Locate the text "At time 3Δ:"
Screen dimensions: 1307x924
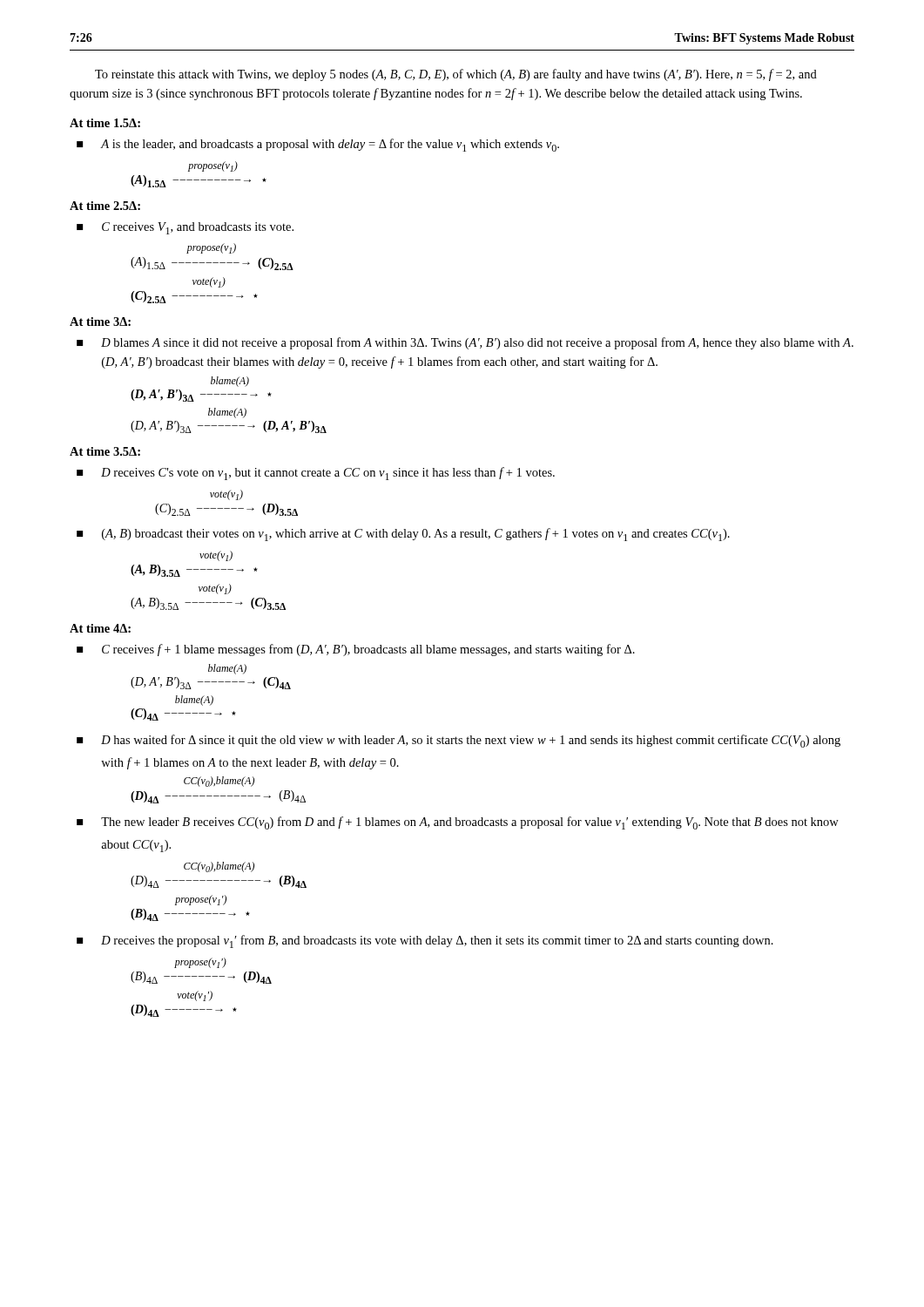pos(101,321)
